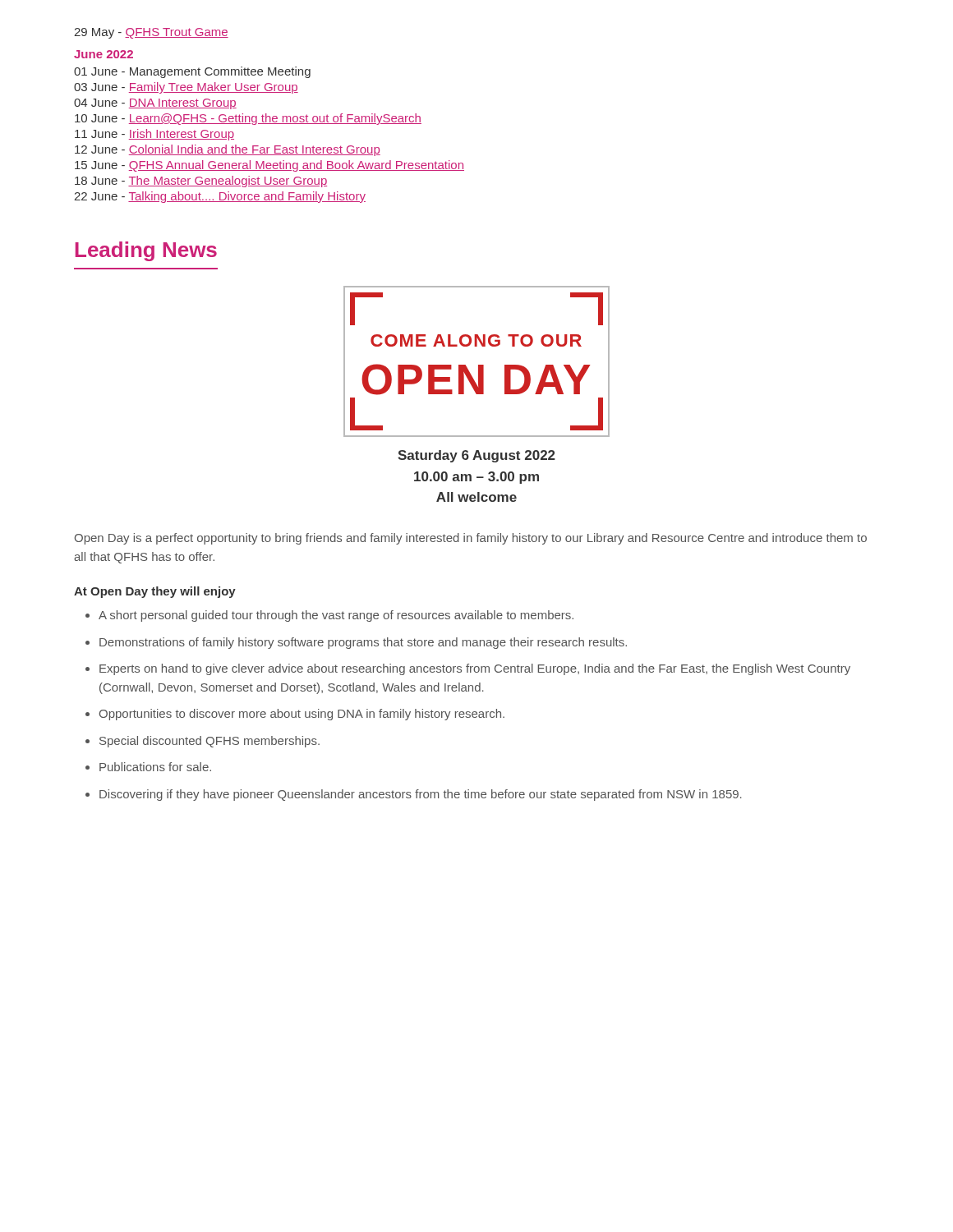The width and height of the screenshot is (953, 1232).
Task: Locate the list item containing "11 June - Irish"
Action: coord(154,133)
